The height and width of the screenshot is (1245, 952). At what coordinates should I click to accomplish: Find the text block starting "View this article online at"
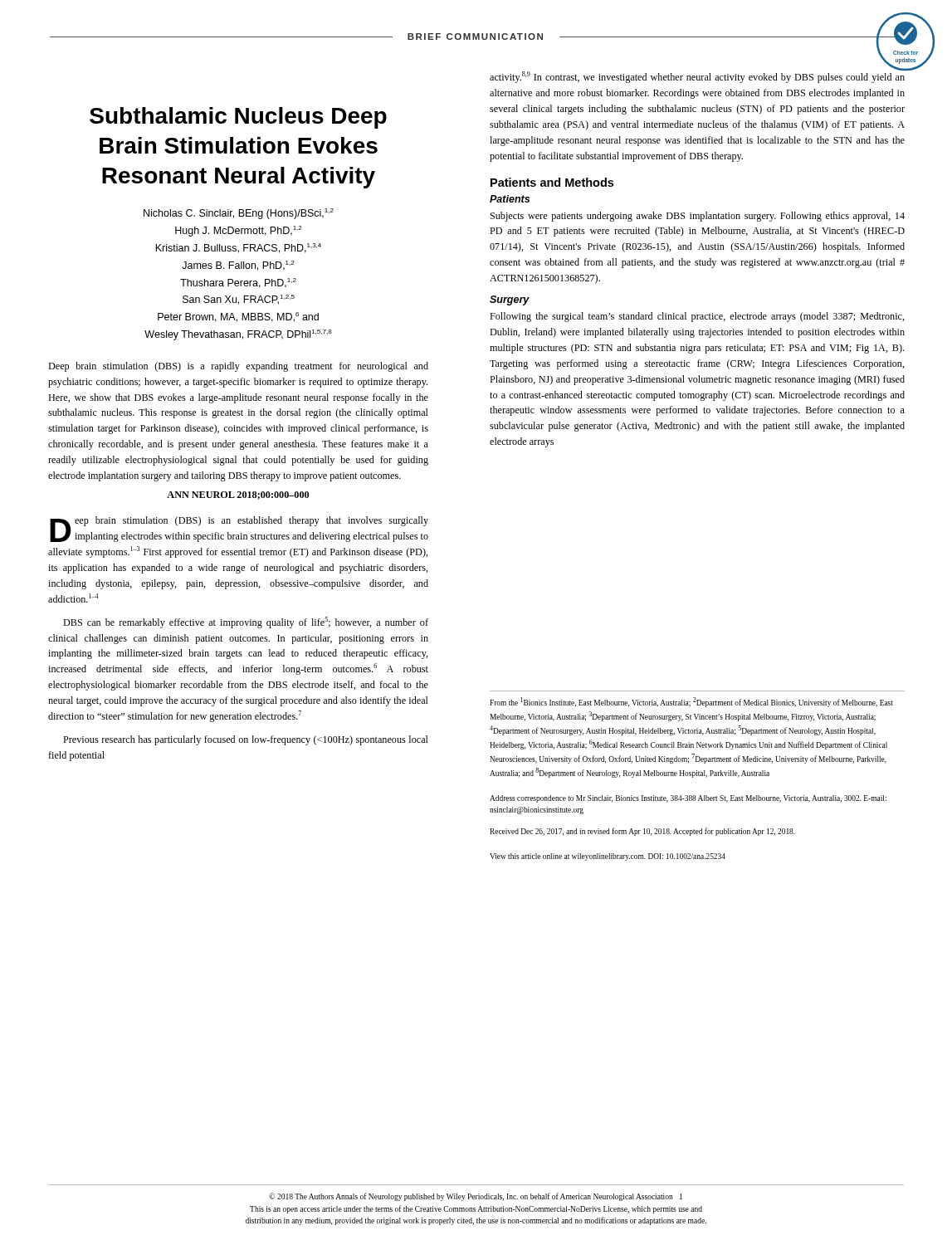608,857
